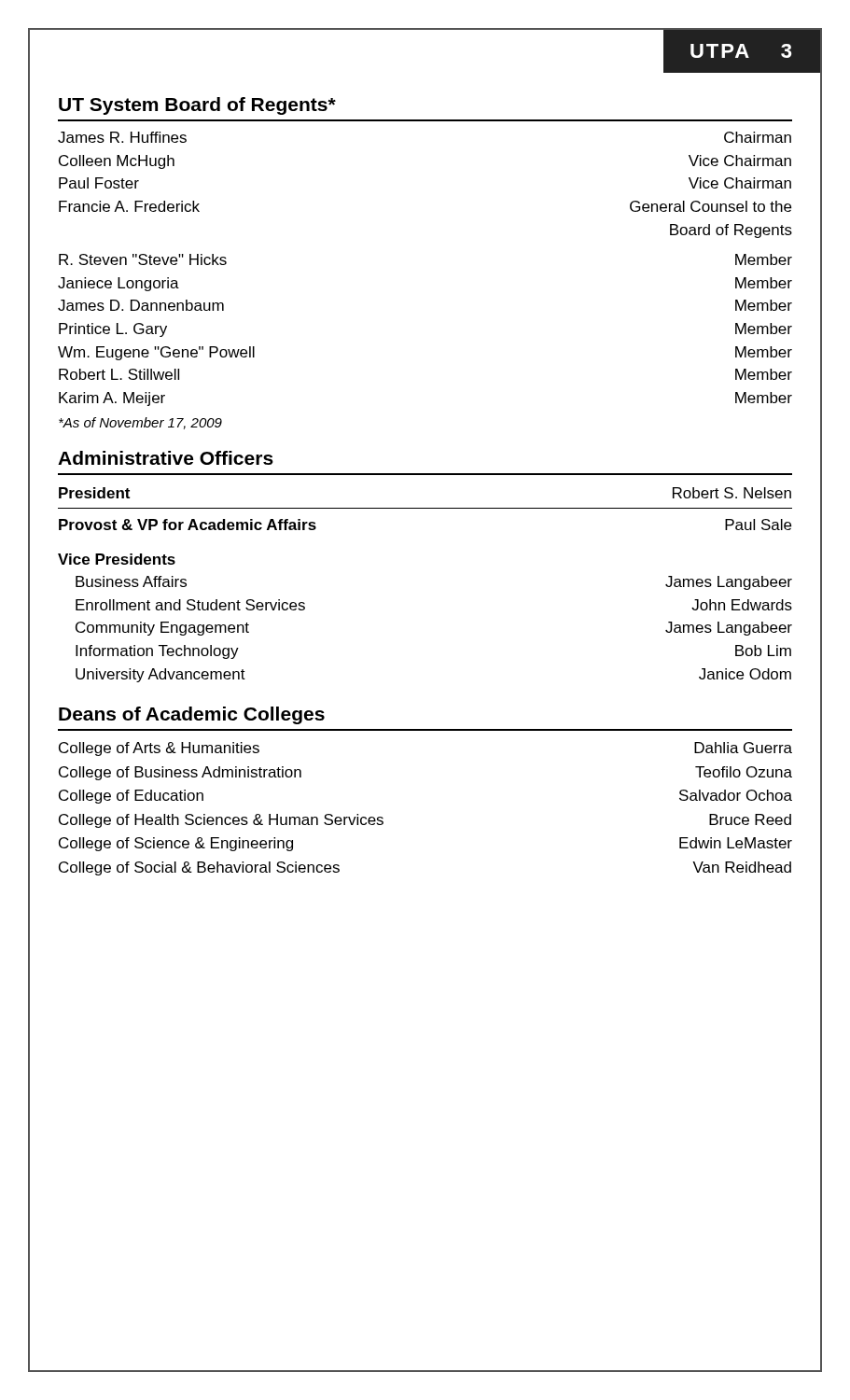Point to the element starting "Vice Presidents Business Affairs James Langabeer"

pyautogui.click(x=117, y=559)
